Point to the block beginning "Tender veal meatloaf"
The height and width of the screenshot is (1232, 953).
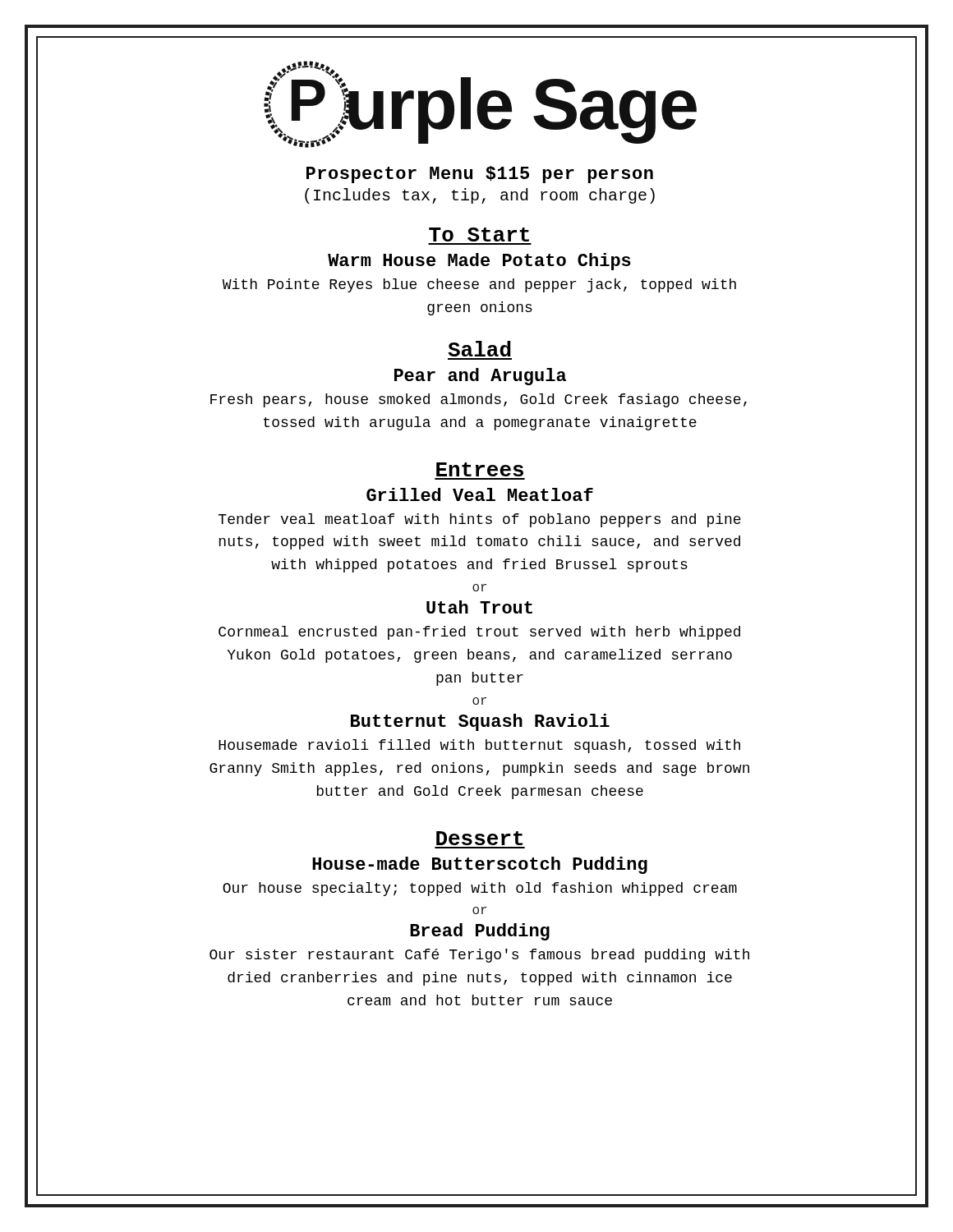[480, 543]
